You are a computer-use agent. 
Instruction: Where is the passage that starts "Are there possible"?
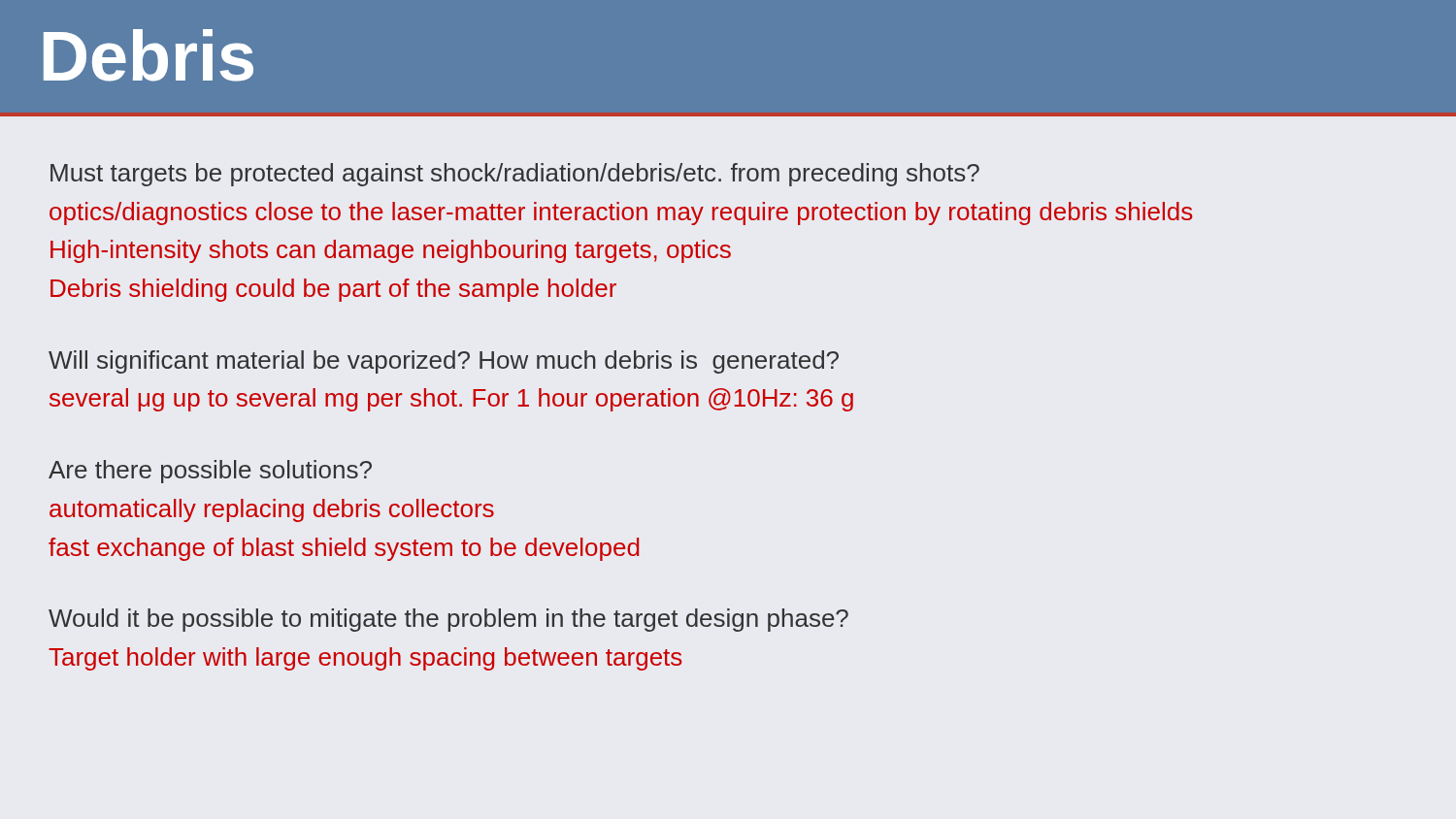[210, 472]
